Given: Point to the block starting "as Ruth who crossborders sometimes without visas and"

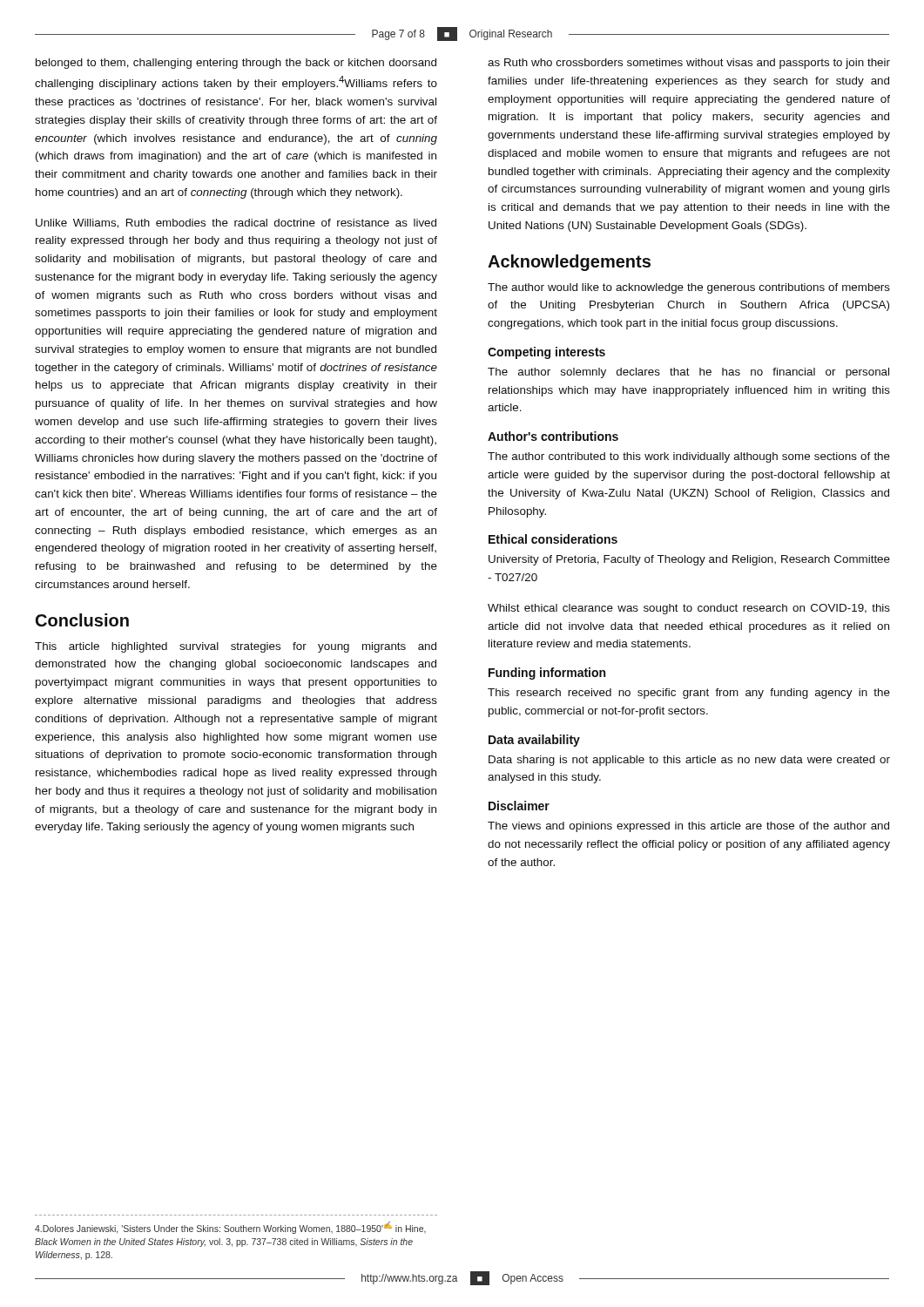Looking at the screenshot, I should tap(689, 144).
